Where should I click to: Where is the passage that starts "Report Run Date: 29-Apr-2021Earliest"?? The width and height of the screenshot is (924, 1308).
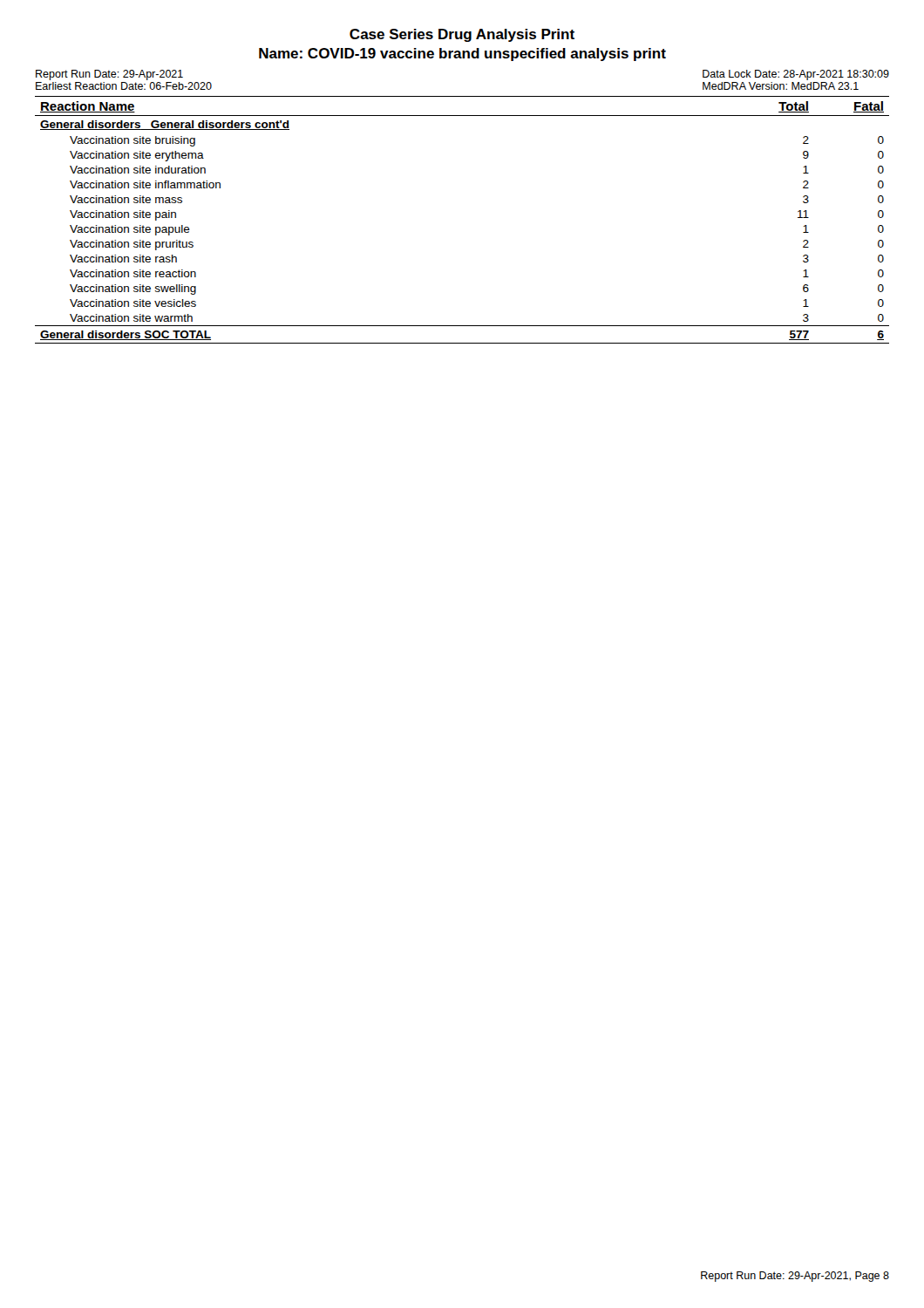click(109, 75)
